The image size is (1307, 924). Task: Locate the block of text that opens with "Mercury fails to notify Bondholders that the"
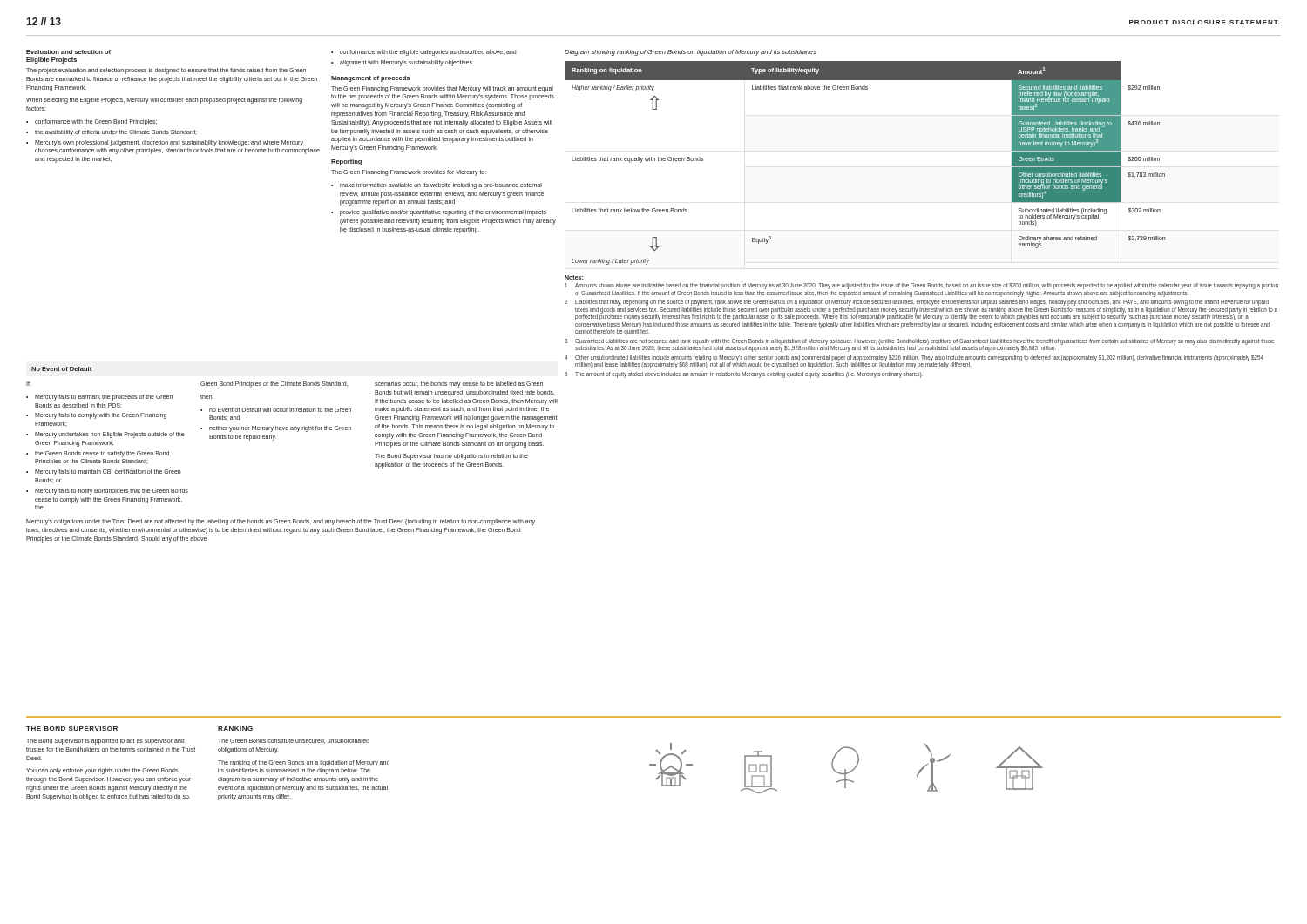click(111, 499)
